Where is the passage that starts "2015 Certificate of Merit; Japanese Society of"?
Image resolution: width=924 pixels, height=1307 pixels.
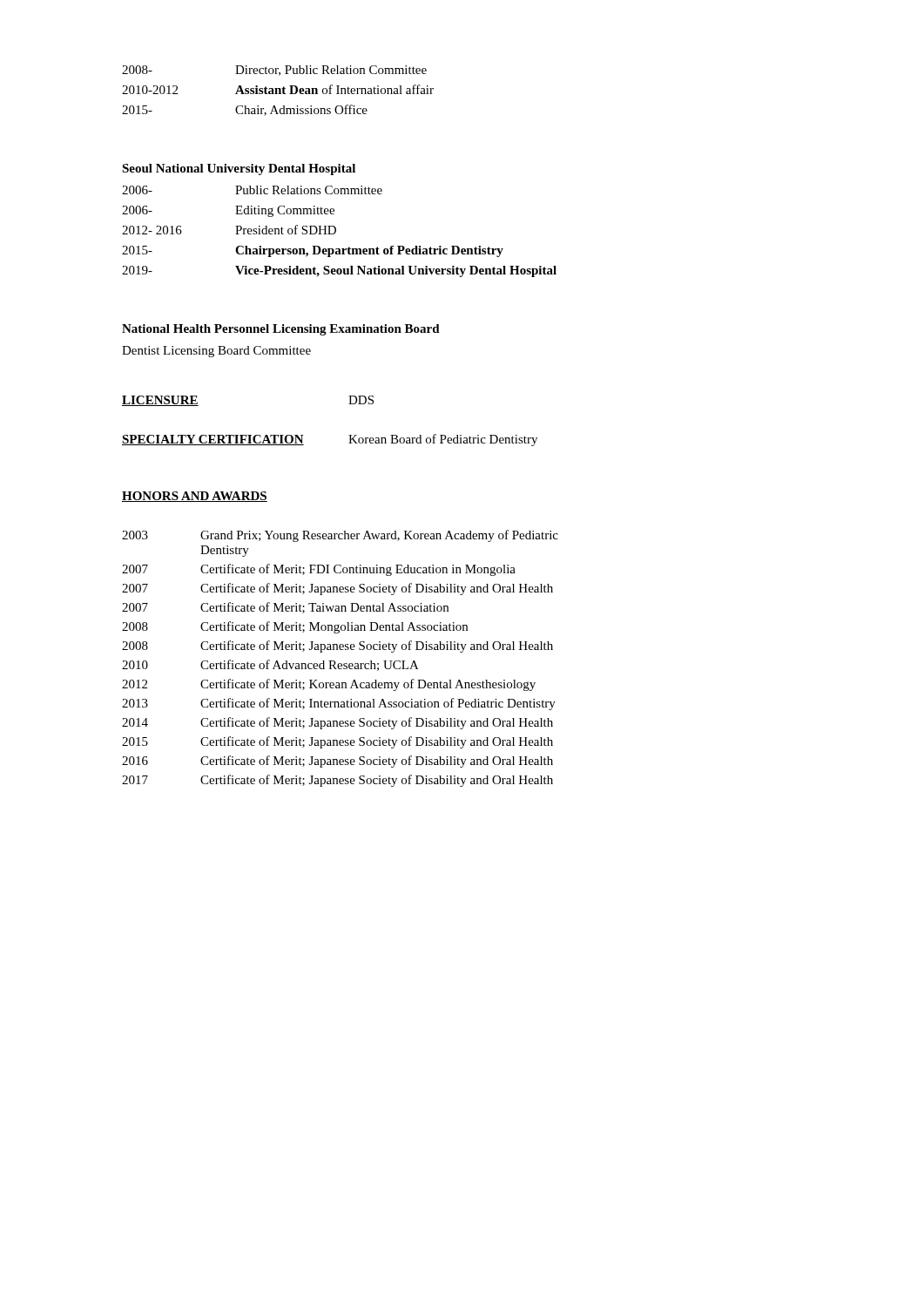479,742
